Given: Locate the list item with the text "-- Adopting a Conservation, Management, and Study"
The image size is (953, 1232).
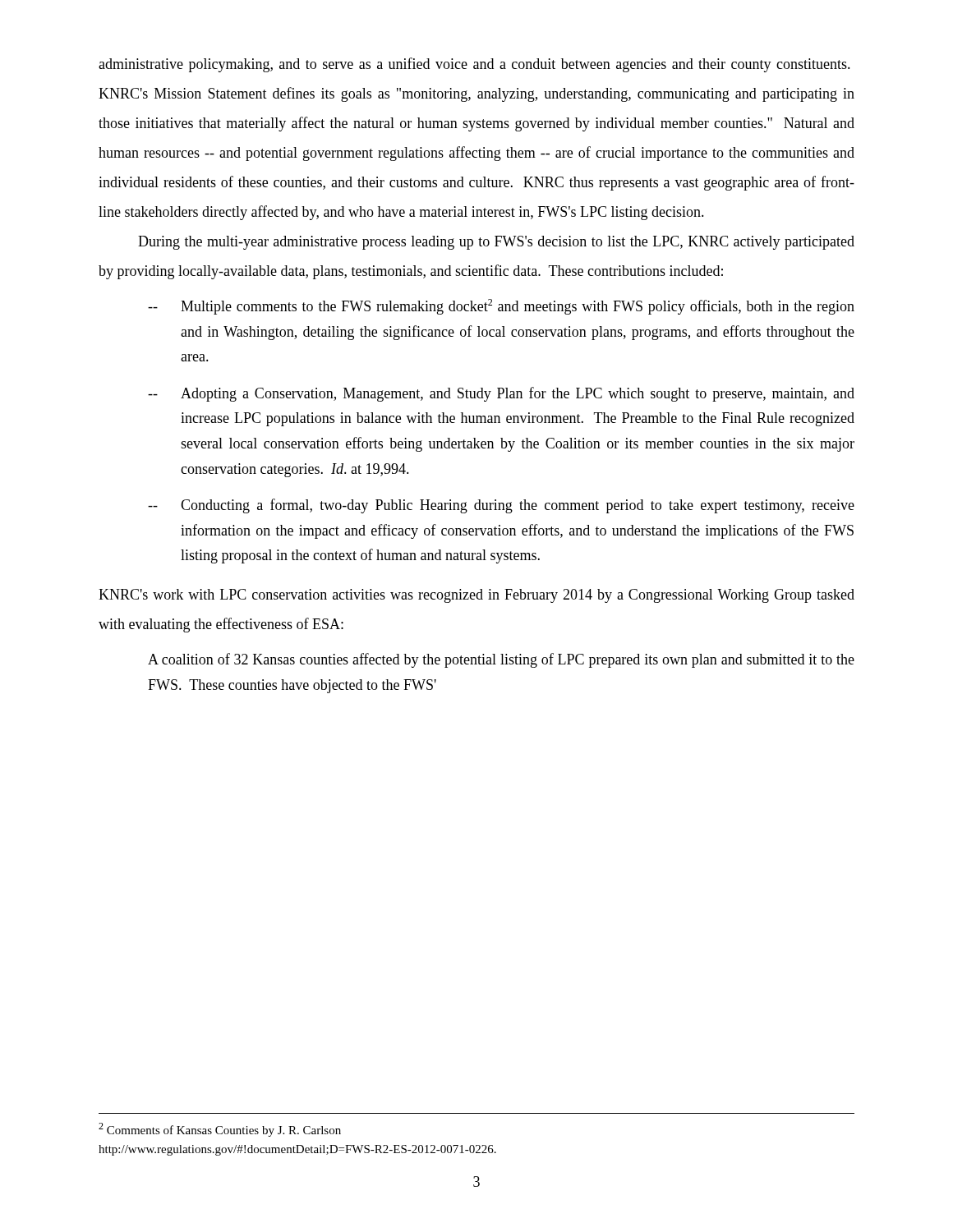Looking at the screenshot, I should (x=501, y=431).
